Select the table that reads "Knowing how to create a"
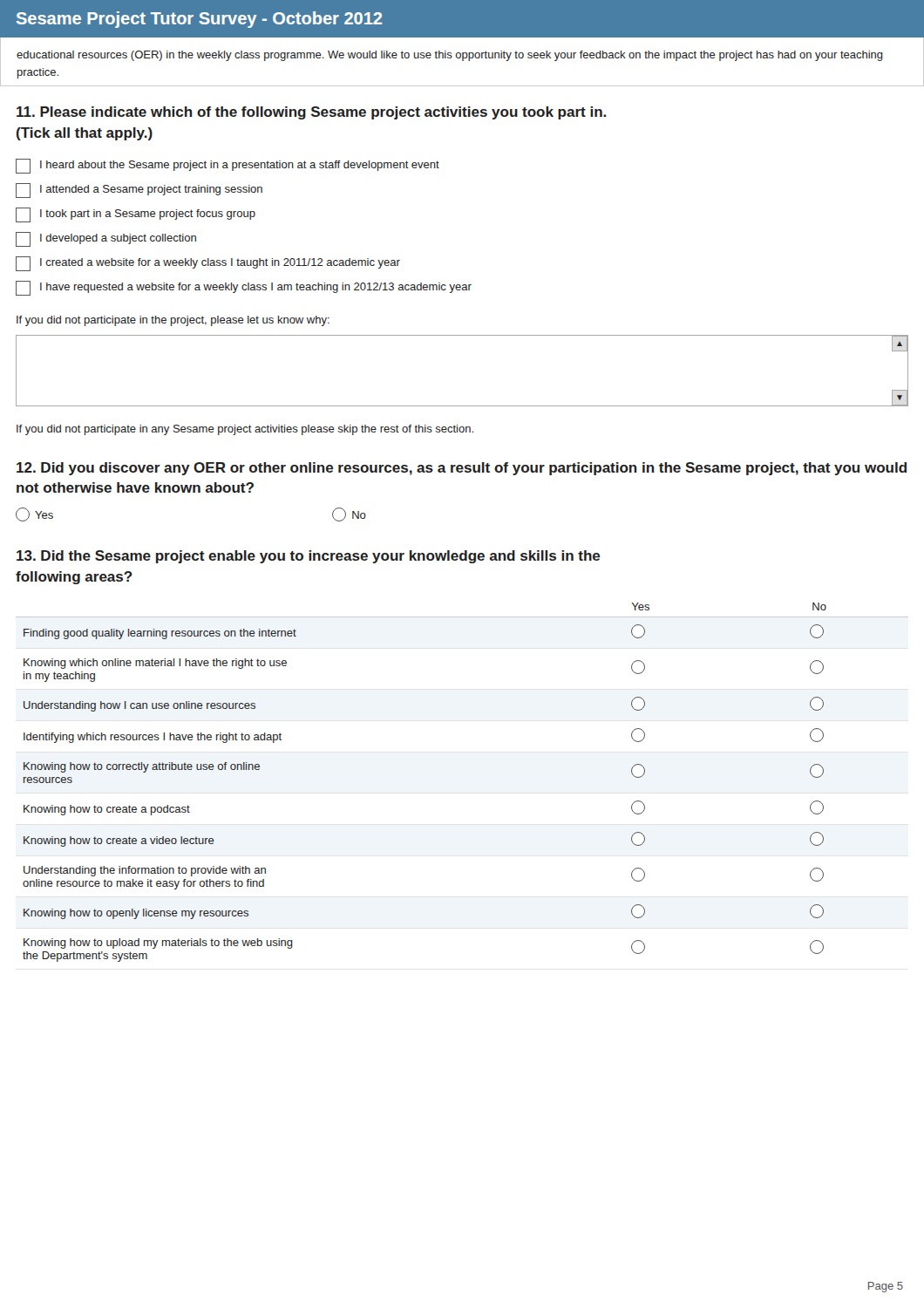 point(462,783)
